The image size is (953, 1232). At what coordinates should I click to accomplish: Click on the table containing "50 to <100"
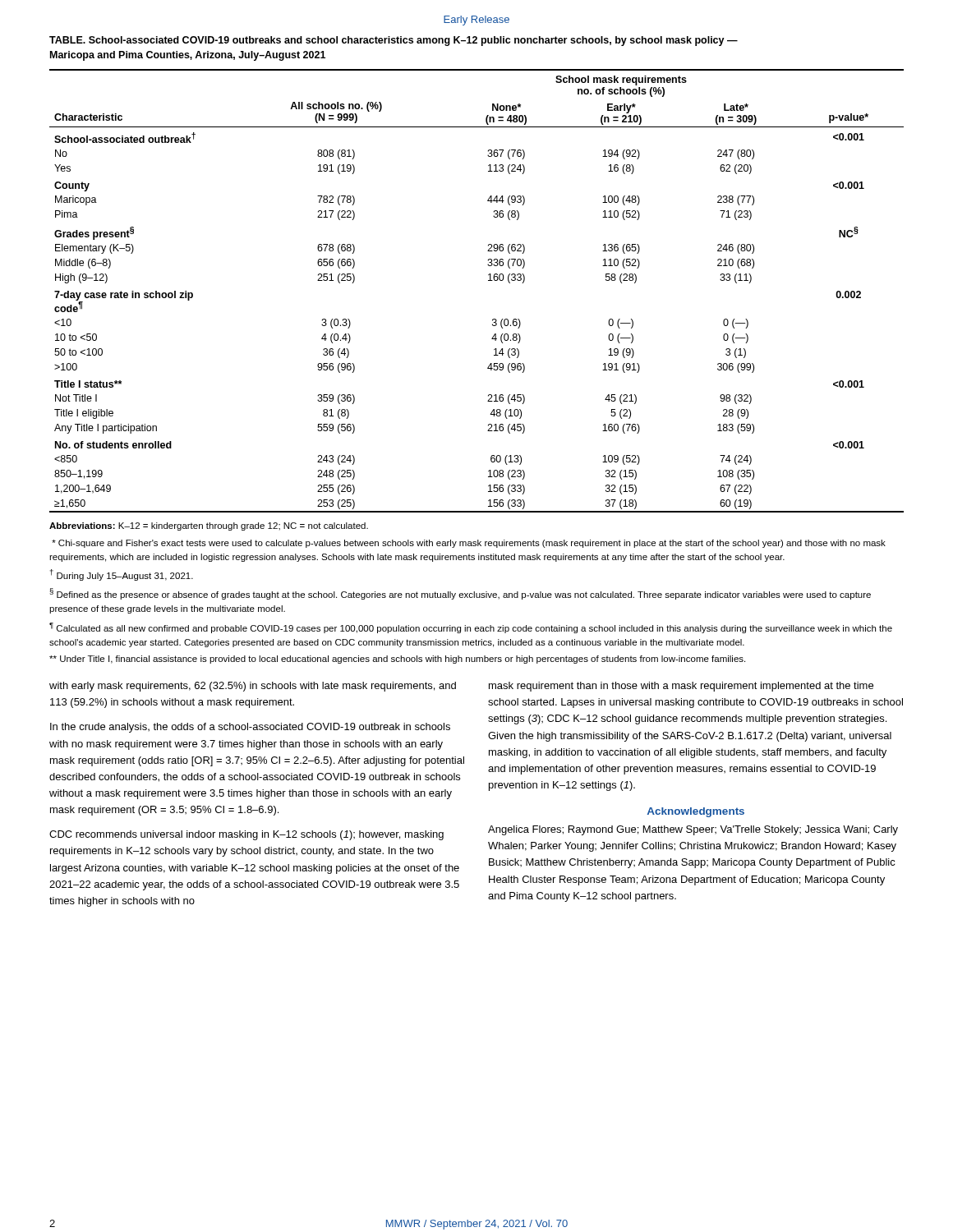pyautogui.click(x=476, y=291)
